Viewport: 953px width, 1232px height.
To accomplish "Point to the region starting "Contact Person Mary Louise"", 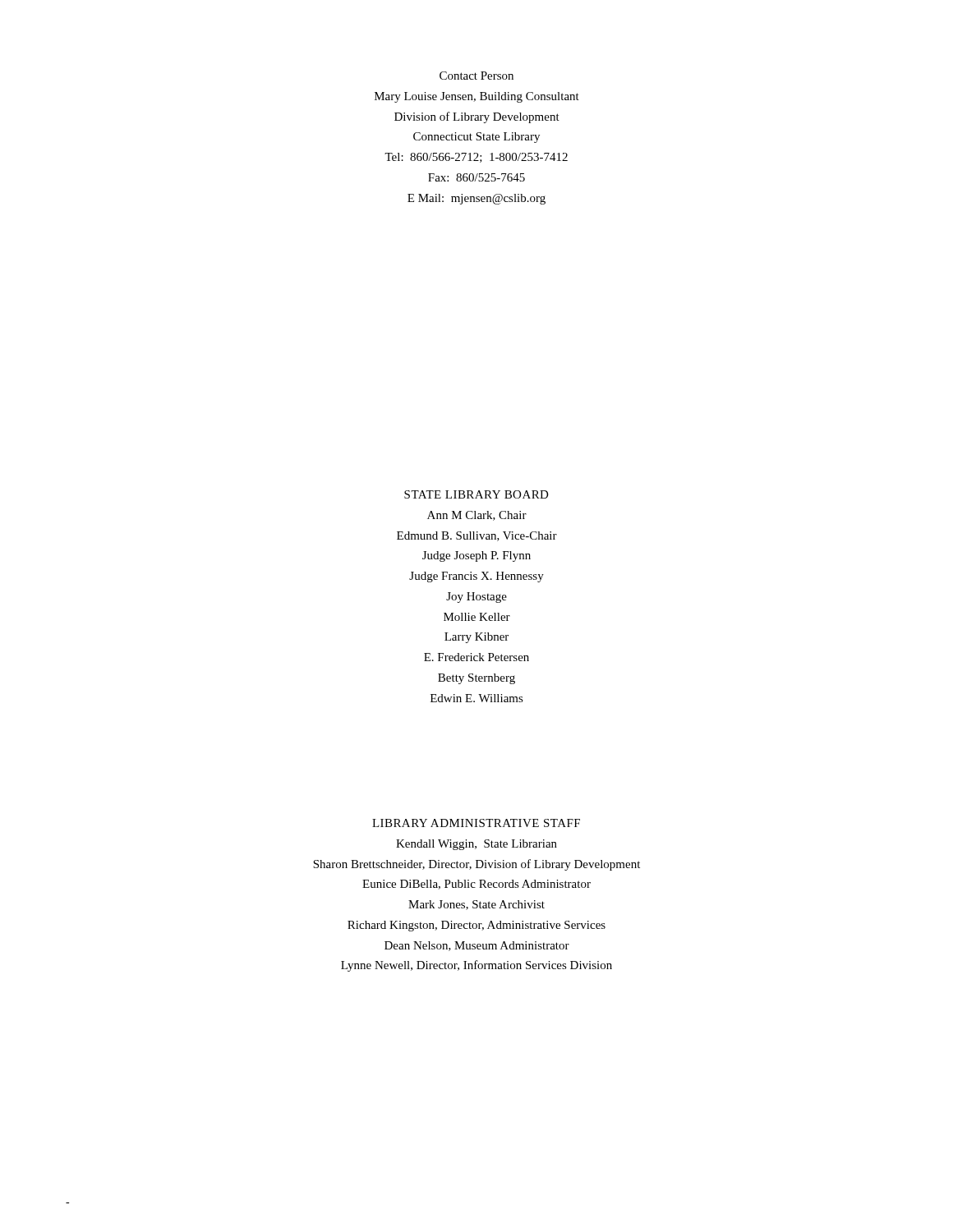I will coord(476,137).
